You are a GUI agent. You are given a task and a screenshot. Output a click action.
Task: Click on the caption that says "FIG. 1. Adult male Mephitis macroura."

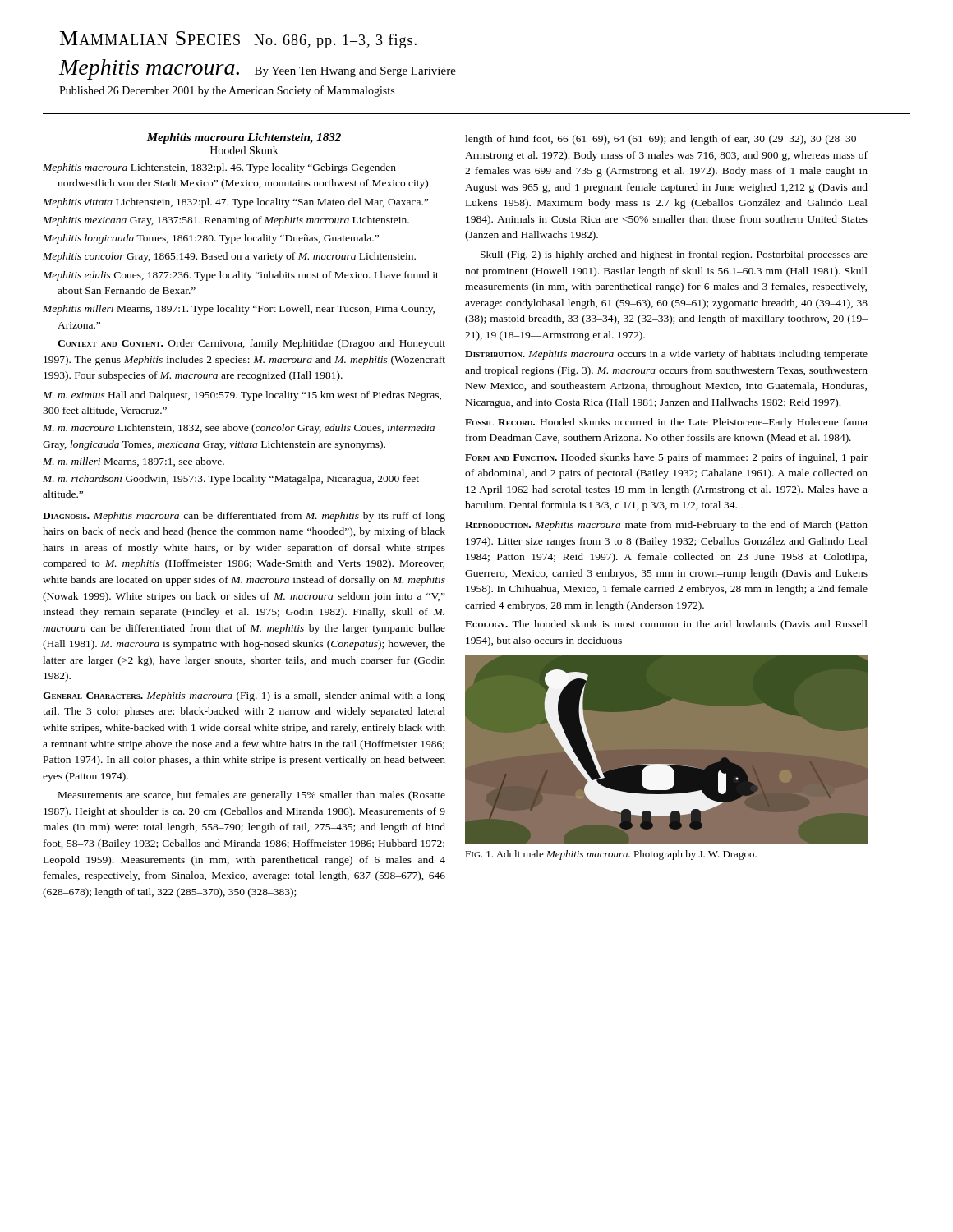click(611, 854)
